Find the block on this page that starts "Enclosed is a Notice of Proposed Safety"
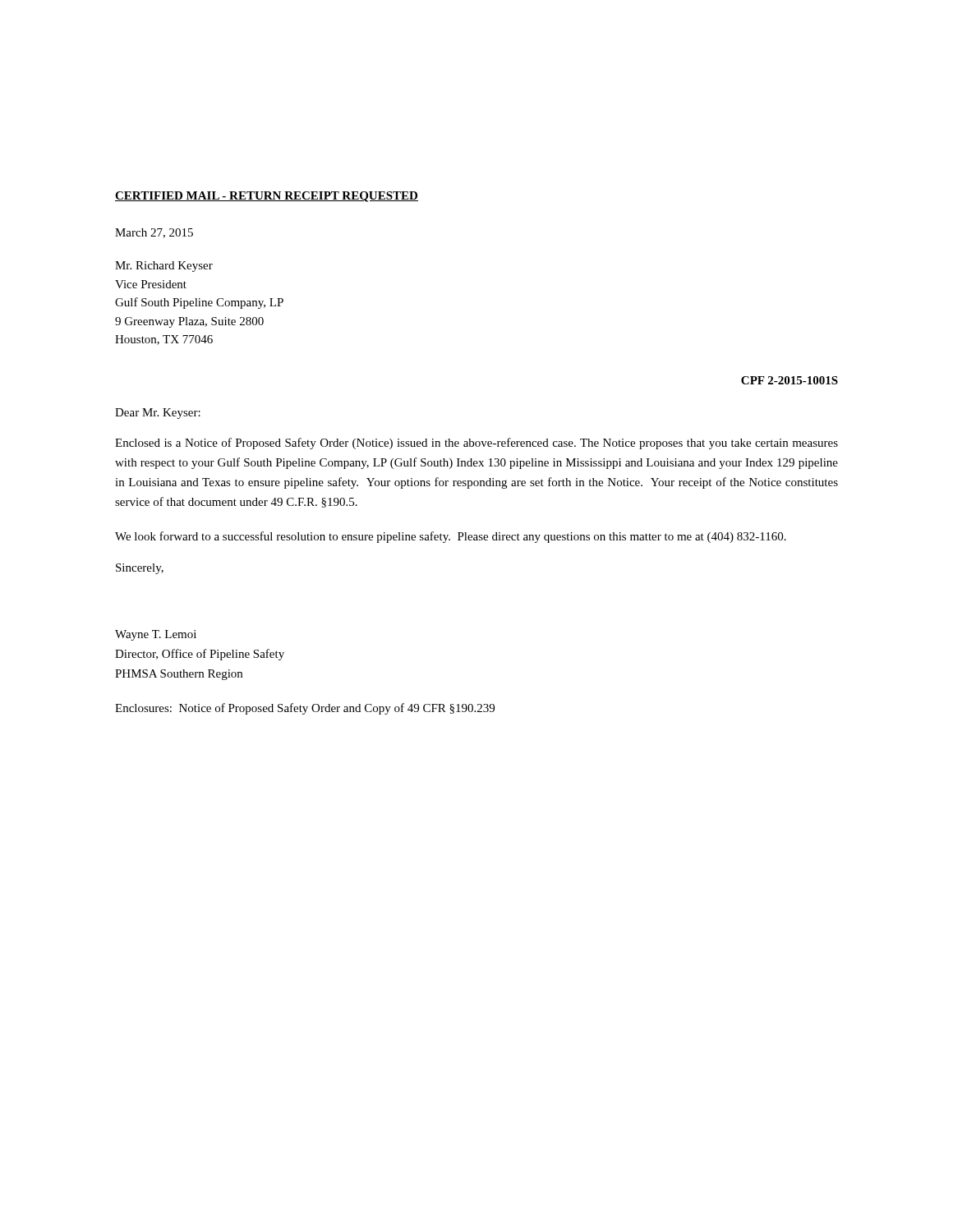The image size is (953, 1232). click(x=476, y=472)
